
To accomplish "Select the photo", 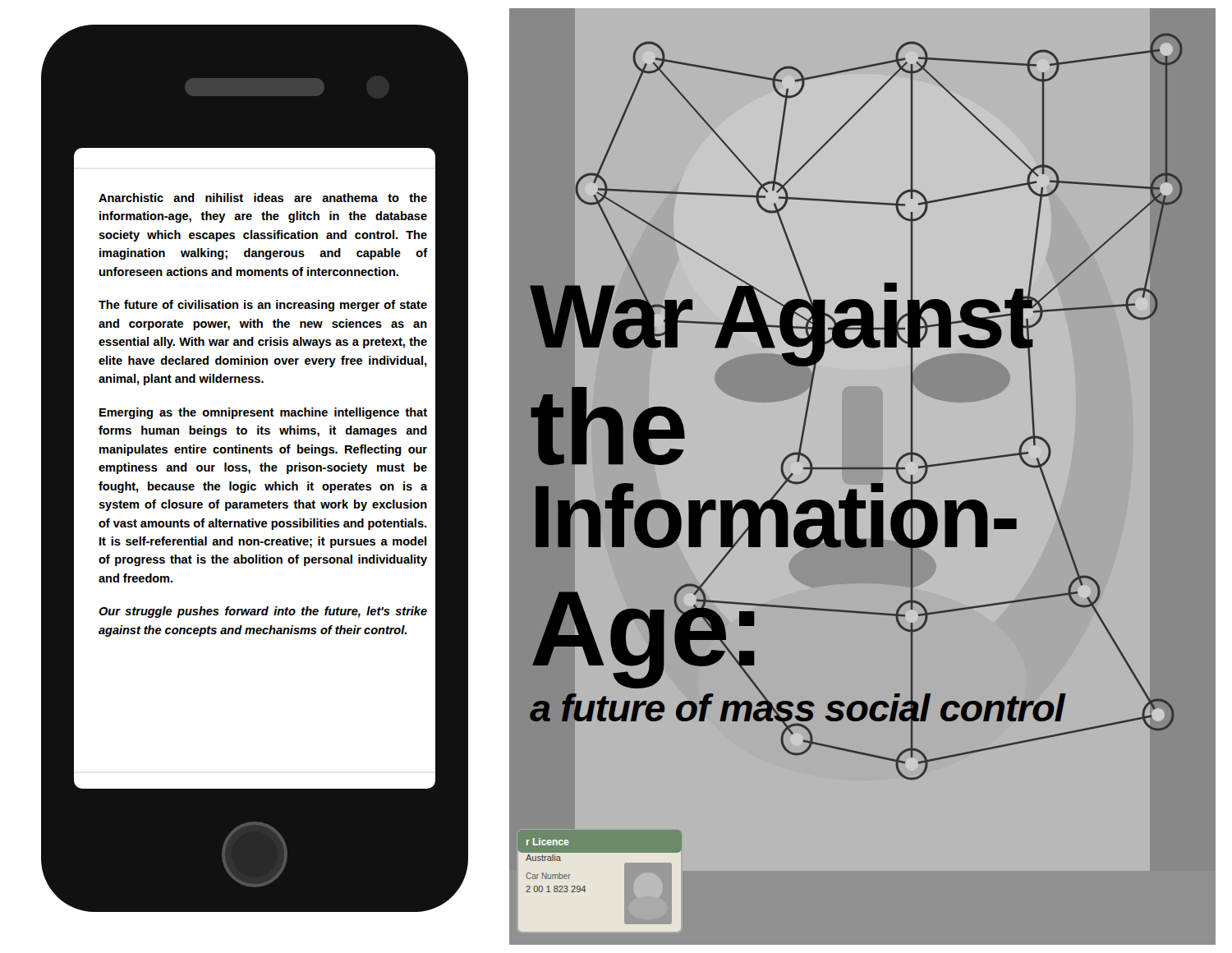I will pyautogui.click(x=862, y=476).
